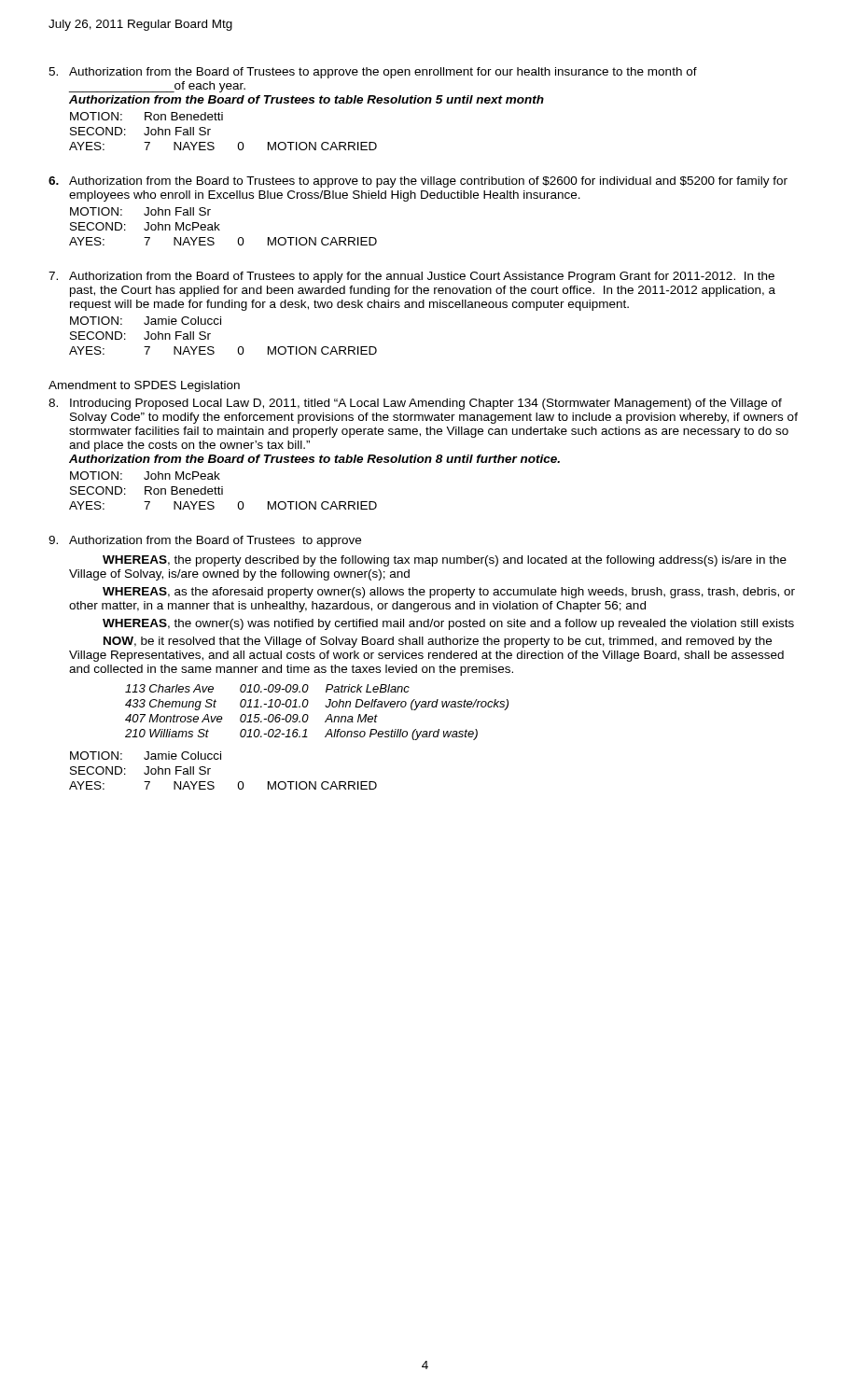850x1400 pixels.
Task: Click on the text with the text "Amendment to SPDES Legislation"
Action: pos(144,385)
